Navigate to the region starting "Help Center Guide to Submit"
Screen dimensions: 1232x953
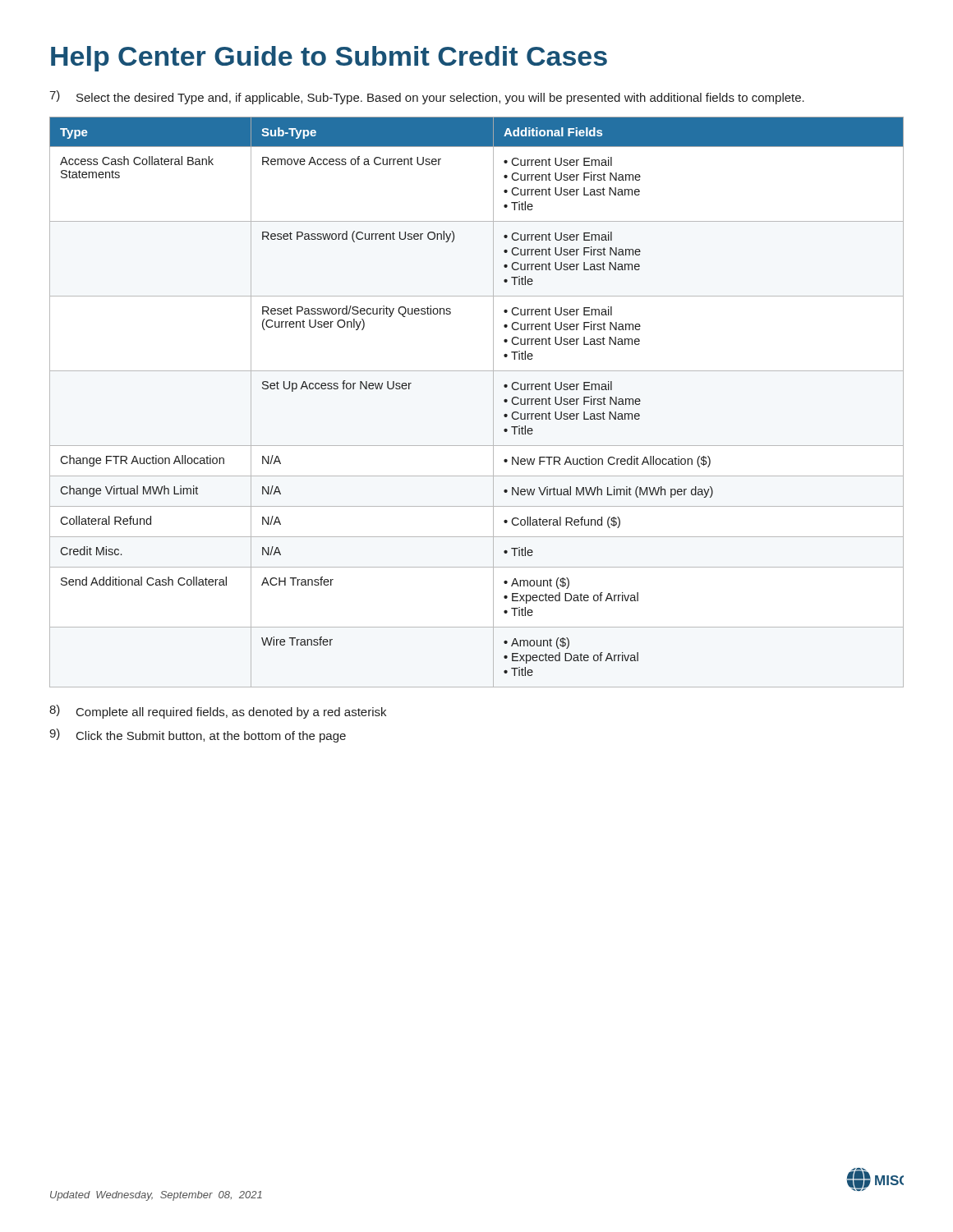pyautogui.click(x=329, y=56)
